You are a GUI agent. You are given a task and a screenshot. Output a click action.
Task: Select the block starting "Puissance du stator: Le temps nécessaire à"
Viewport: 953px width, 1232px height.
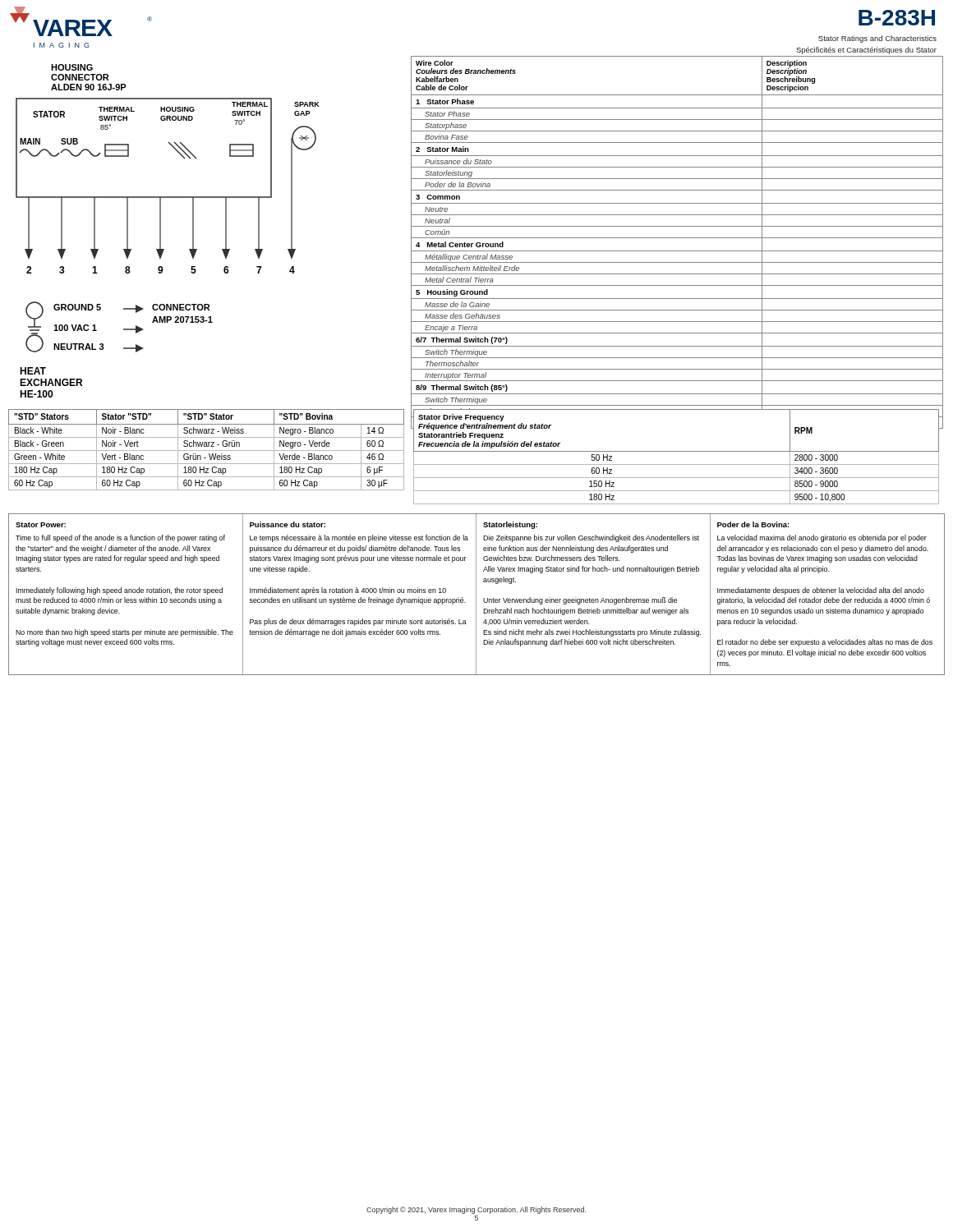pyautogui.click(x=359, y=578)
